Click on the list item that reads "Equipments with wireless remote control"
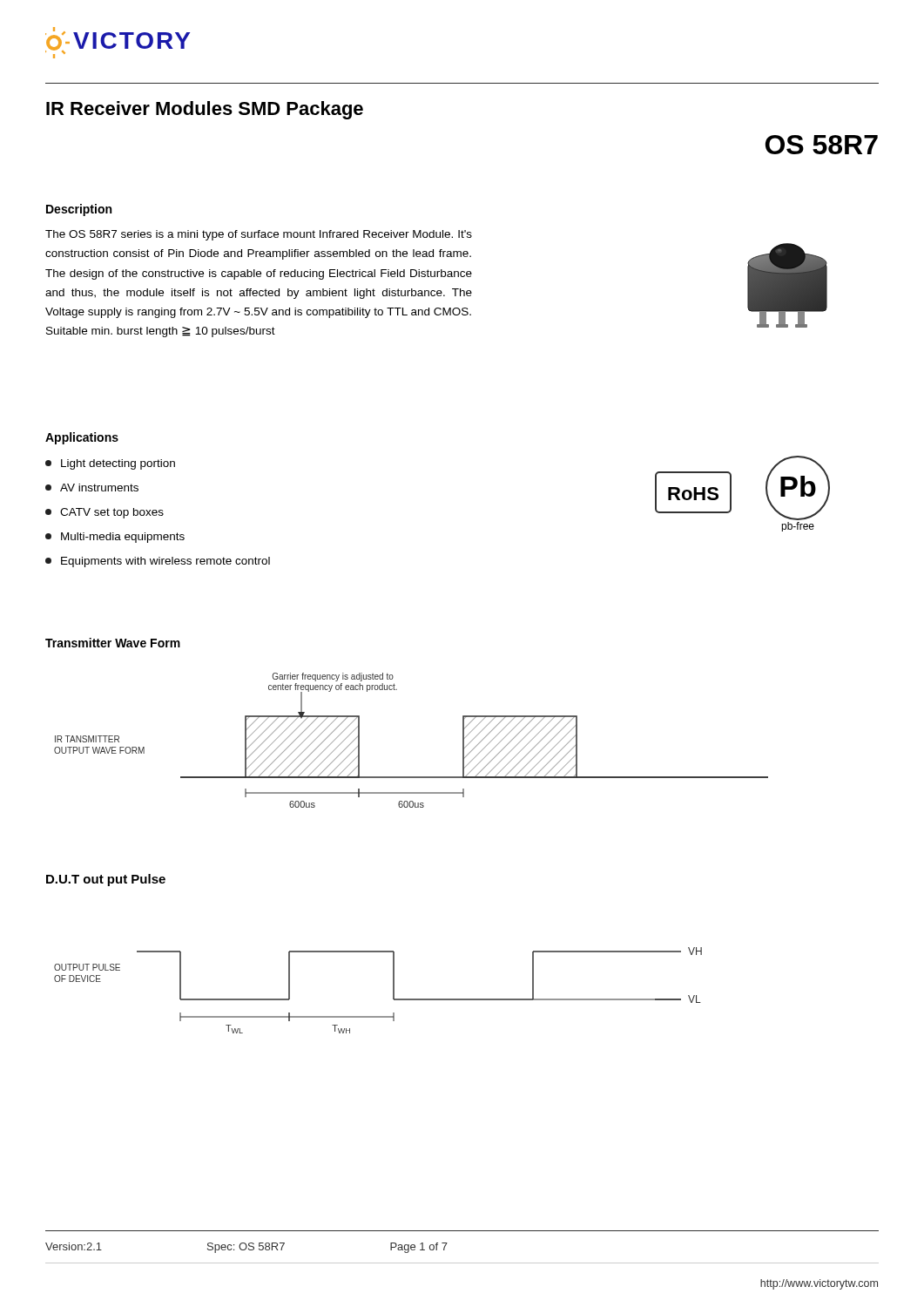 click(158, 561)
